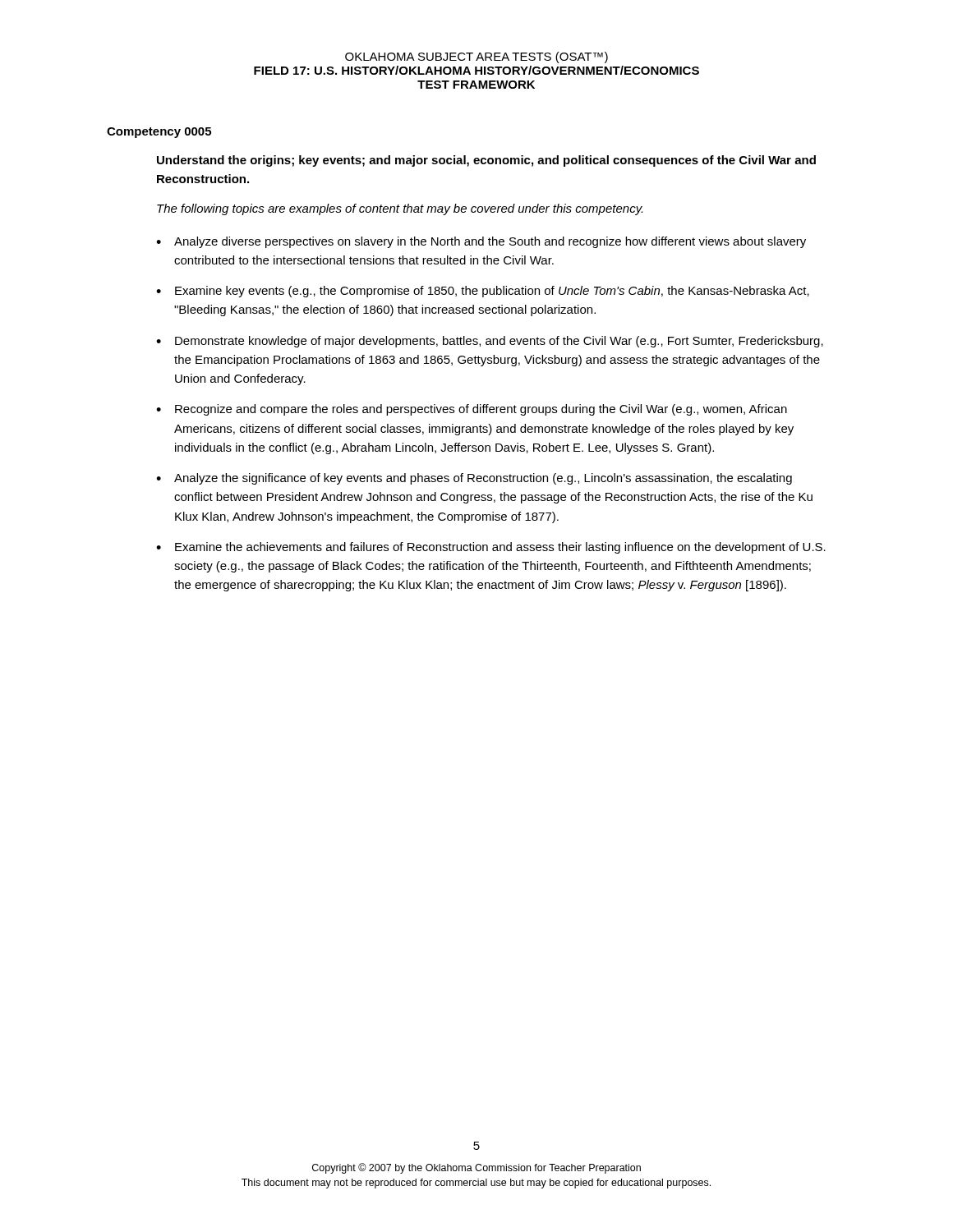Click where it says "Competency 0005"
Screen dimensions: 1232x953
(159, 131)
